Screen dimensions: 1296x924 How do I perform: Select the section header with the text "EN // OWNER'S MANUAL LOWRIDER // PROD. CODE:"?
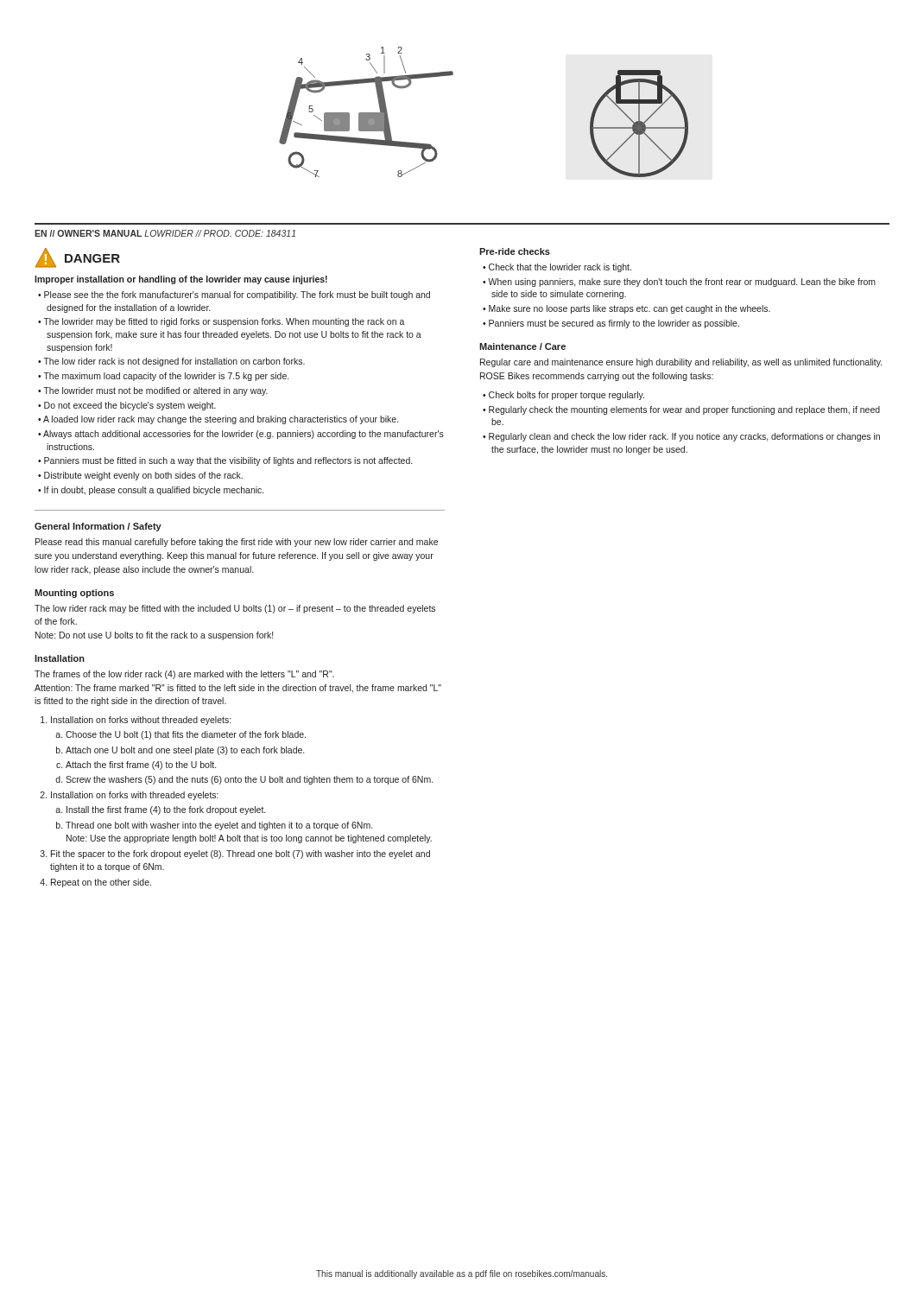[x=165, y=233]
